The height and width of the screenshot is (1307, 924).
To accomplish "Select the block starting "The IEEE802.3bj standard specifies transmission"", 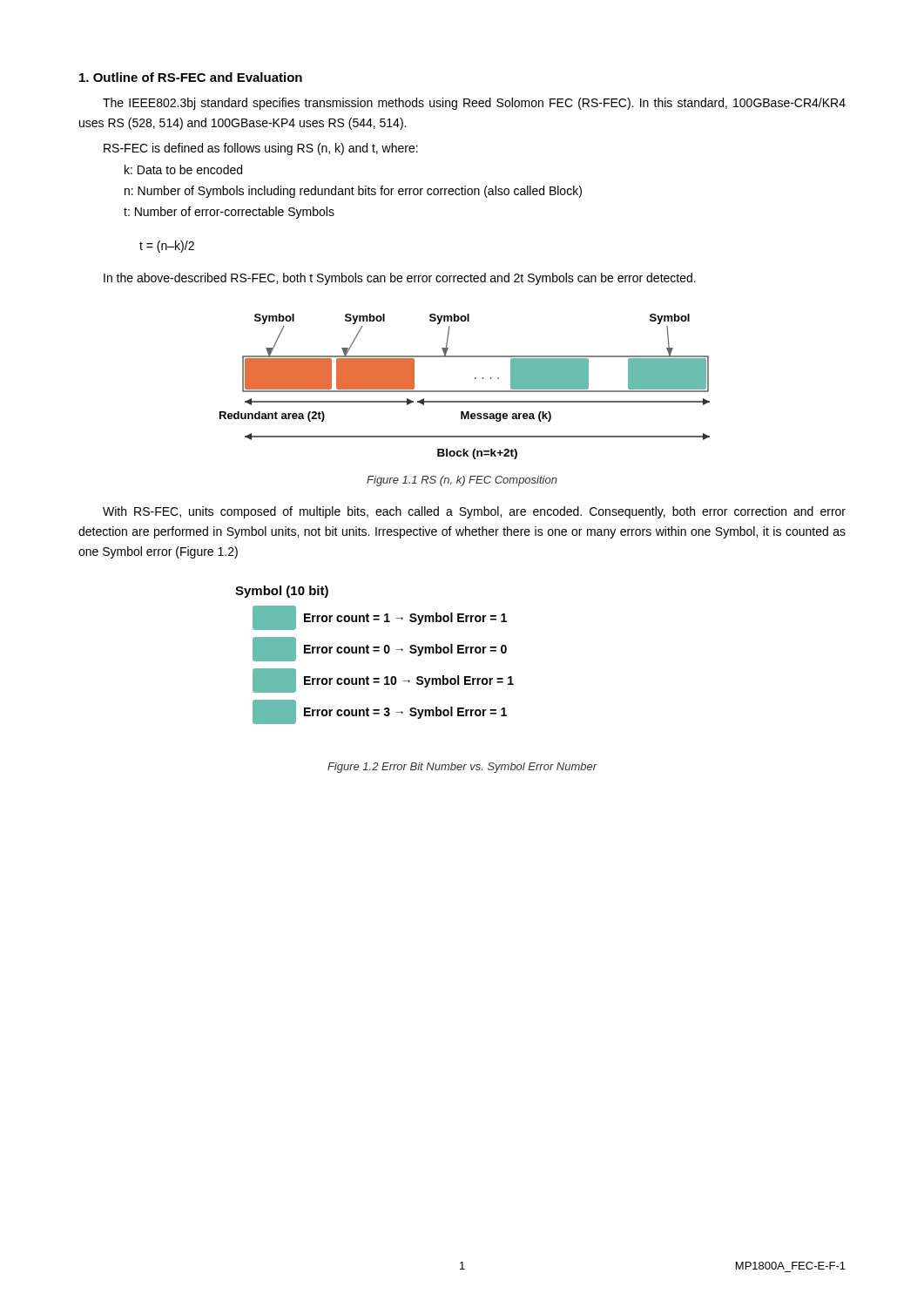I will (x=462, y=113).
